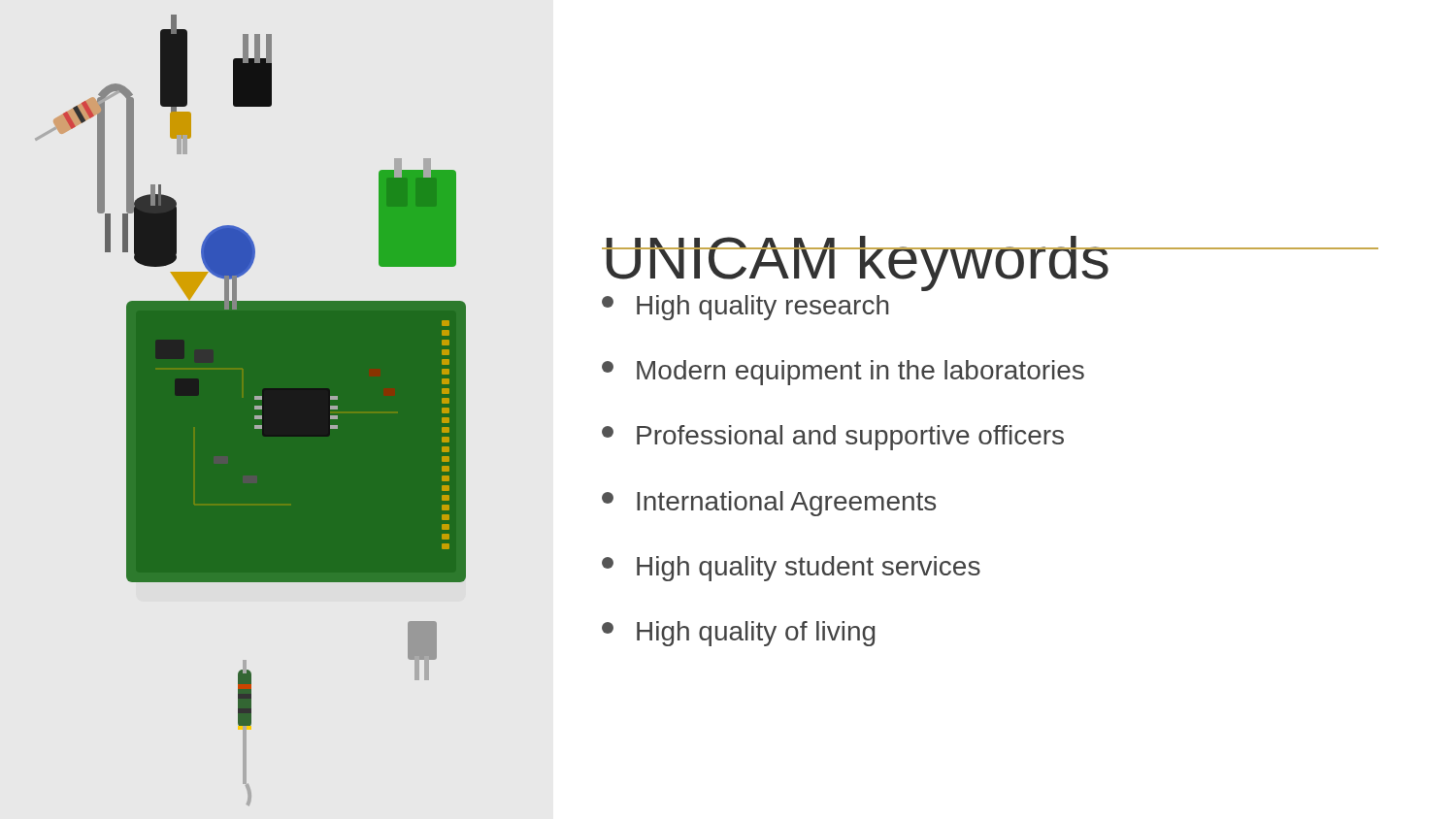
Task: Select the list item with the text "High quality of living"
Action: coord(739,631)
